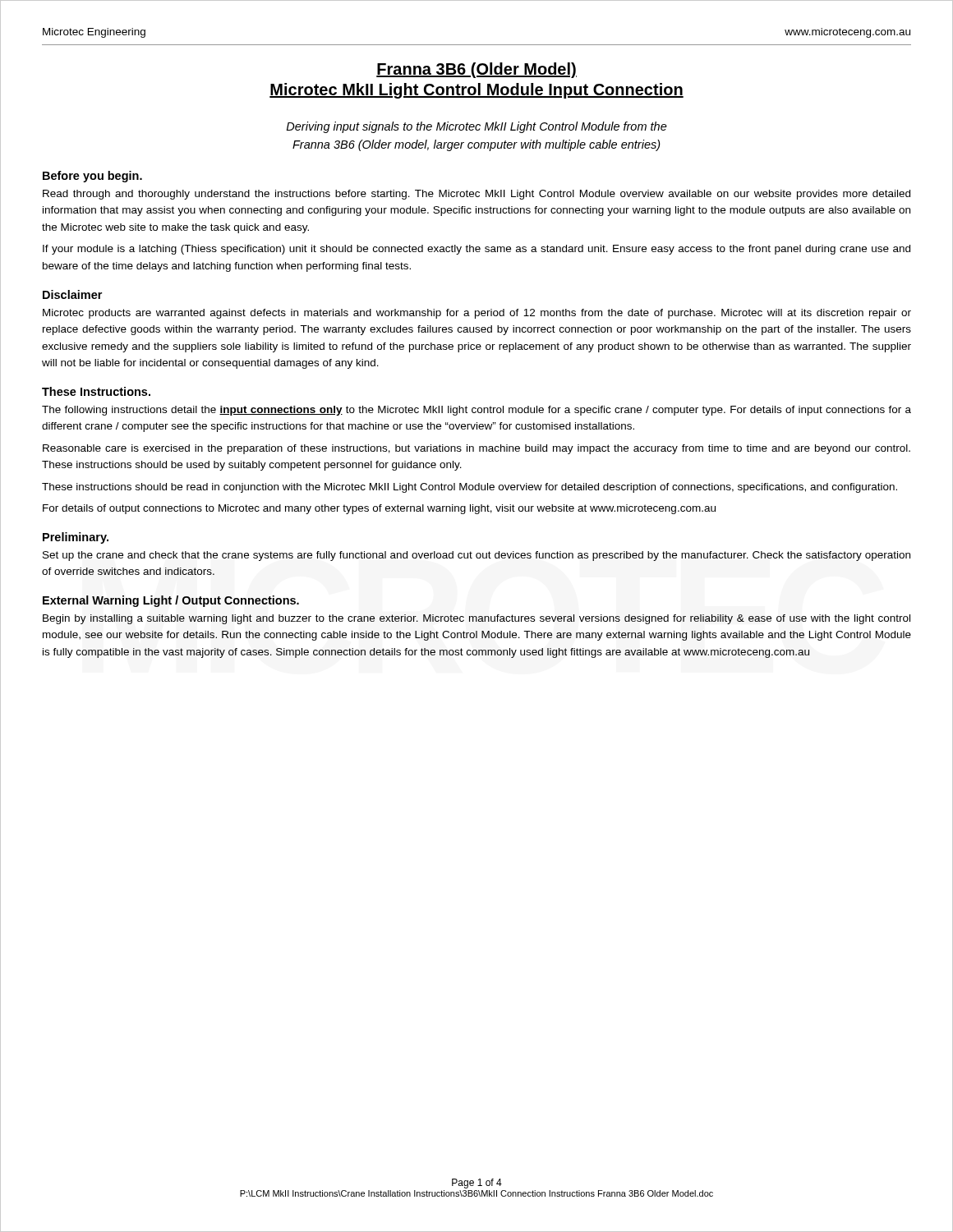This screenshot has width=953, height=1232.
Task: Navigate to the element starting "For details of output"
Action: (x=379, y=508)
